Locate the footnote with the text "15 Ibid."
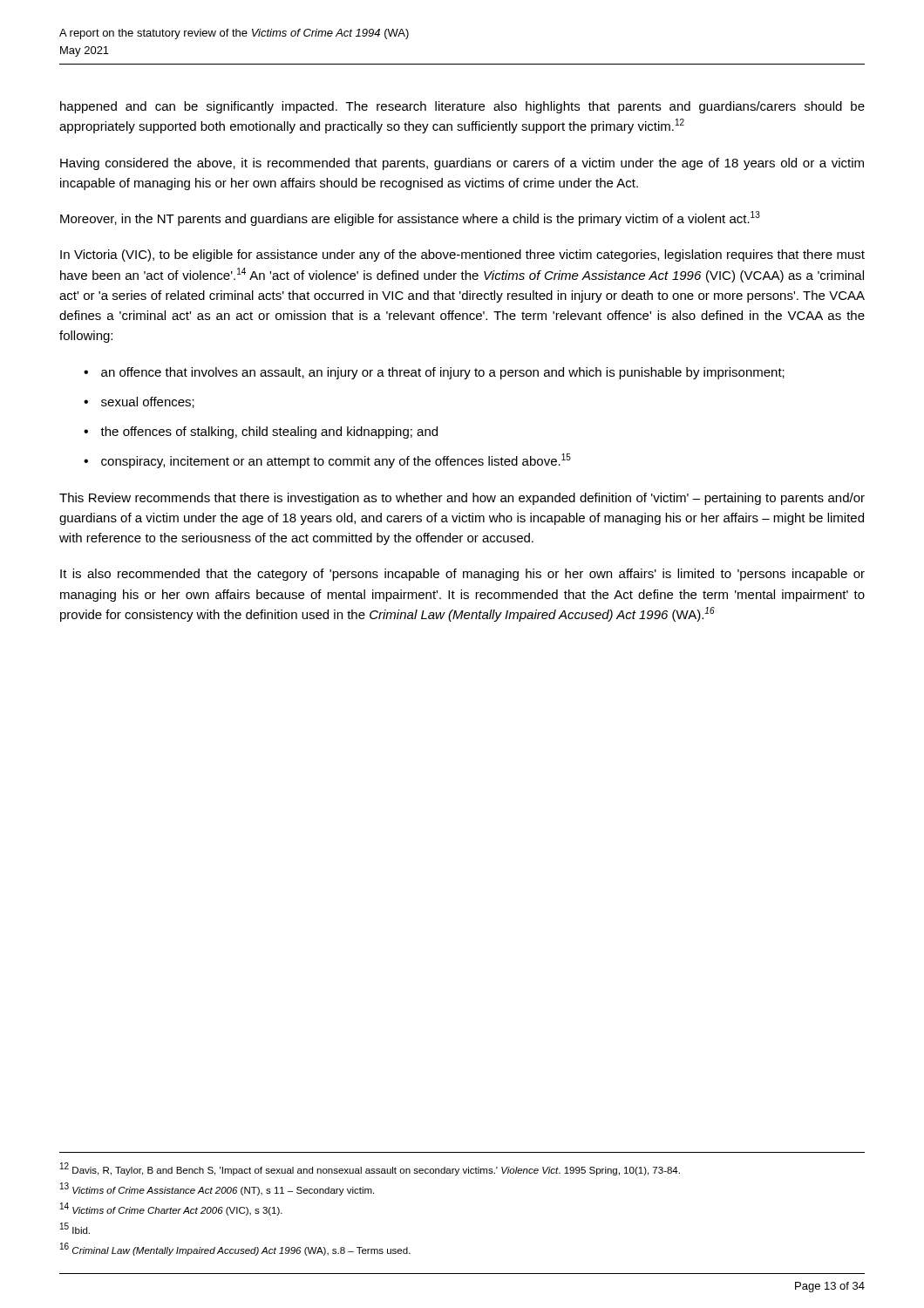 [x=75, y=1228]
